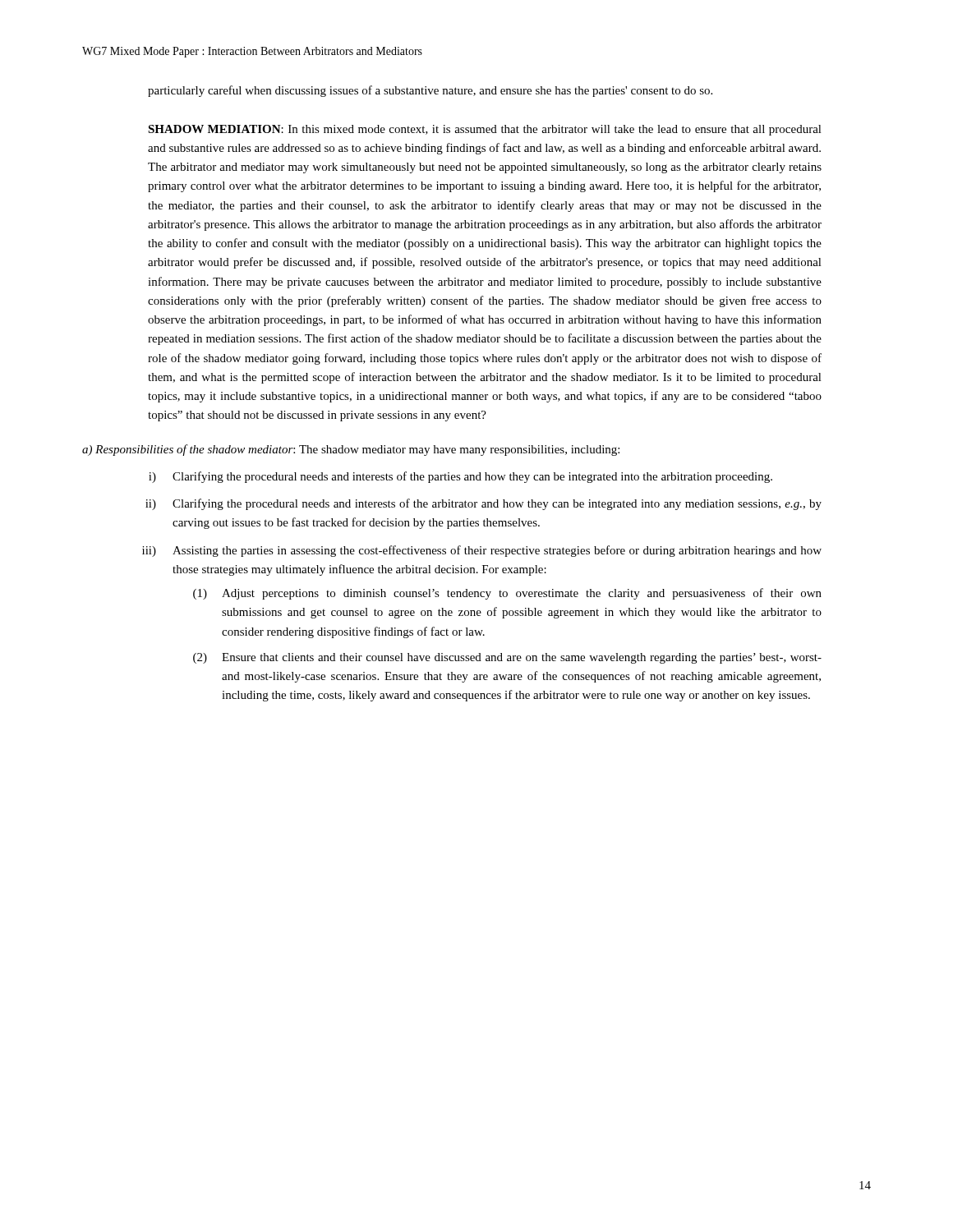
Task: Click the passage that begins "iii) Assisting the parties in assessing"
Action: click(452, 626)
